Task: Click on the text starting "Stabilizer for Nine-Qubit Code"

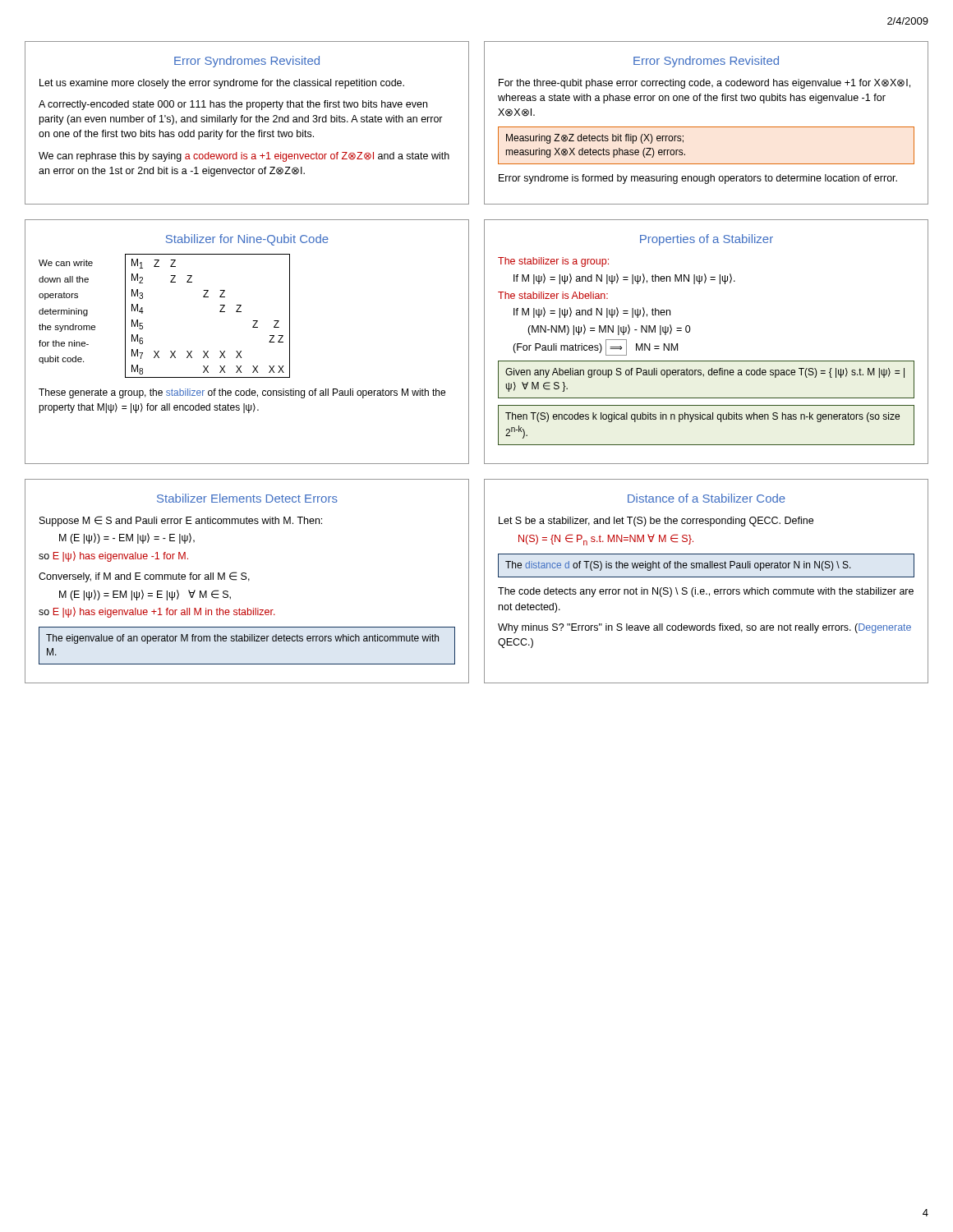Action: pyautogui.click(x=247, y=239)
